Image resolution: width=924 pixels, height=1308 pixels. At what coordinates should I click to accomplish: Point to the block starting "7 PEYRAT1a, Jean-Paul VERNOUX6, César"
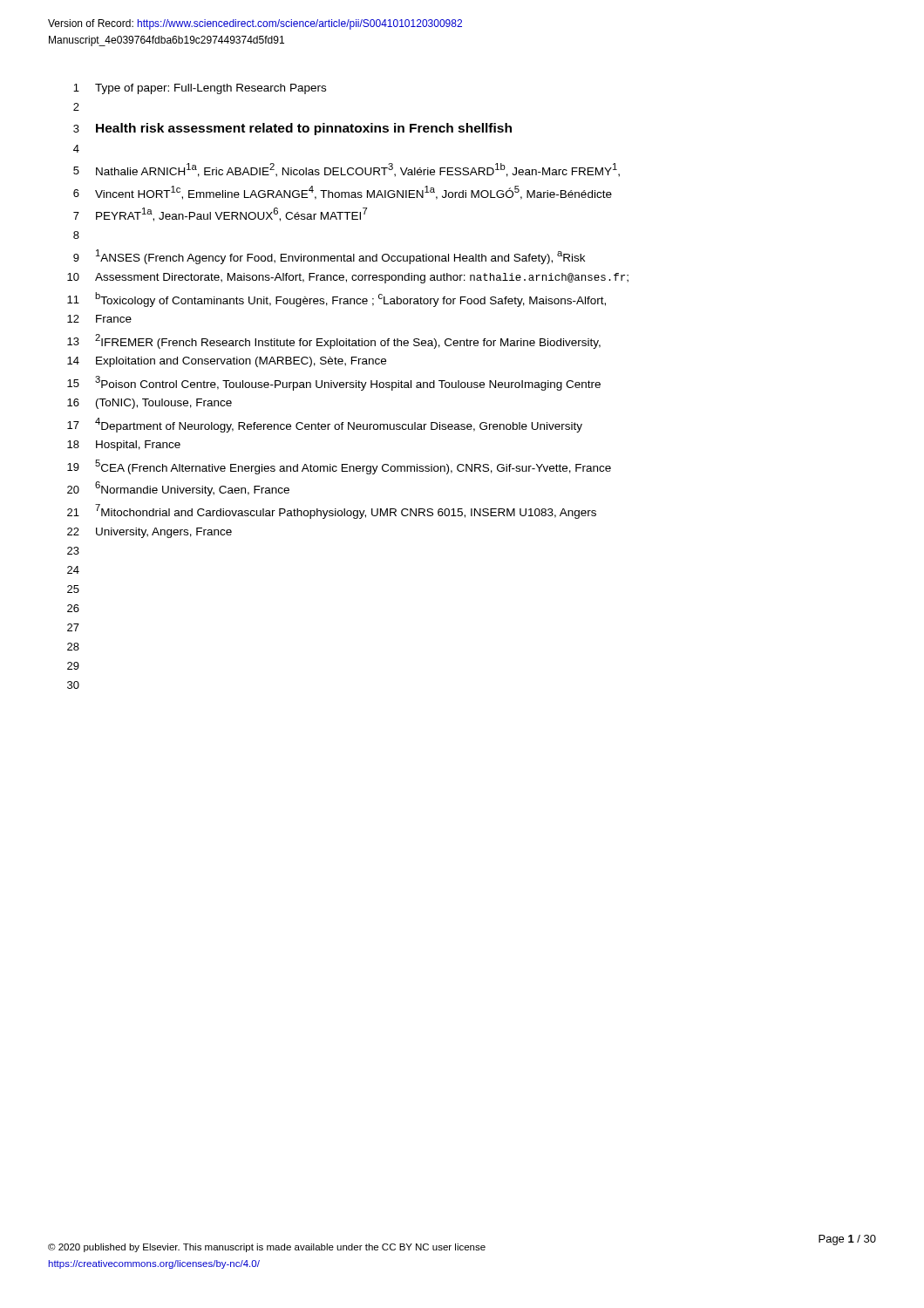(x=220, y=215)
